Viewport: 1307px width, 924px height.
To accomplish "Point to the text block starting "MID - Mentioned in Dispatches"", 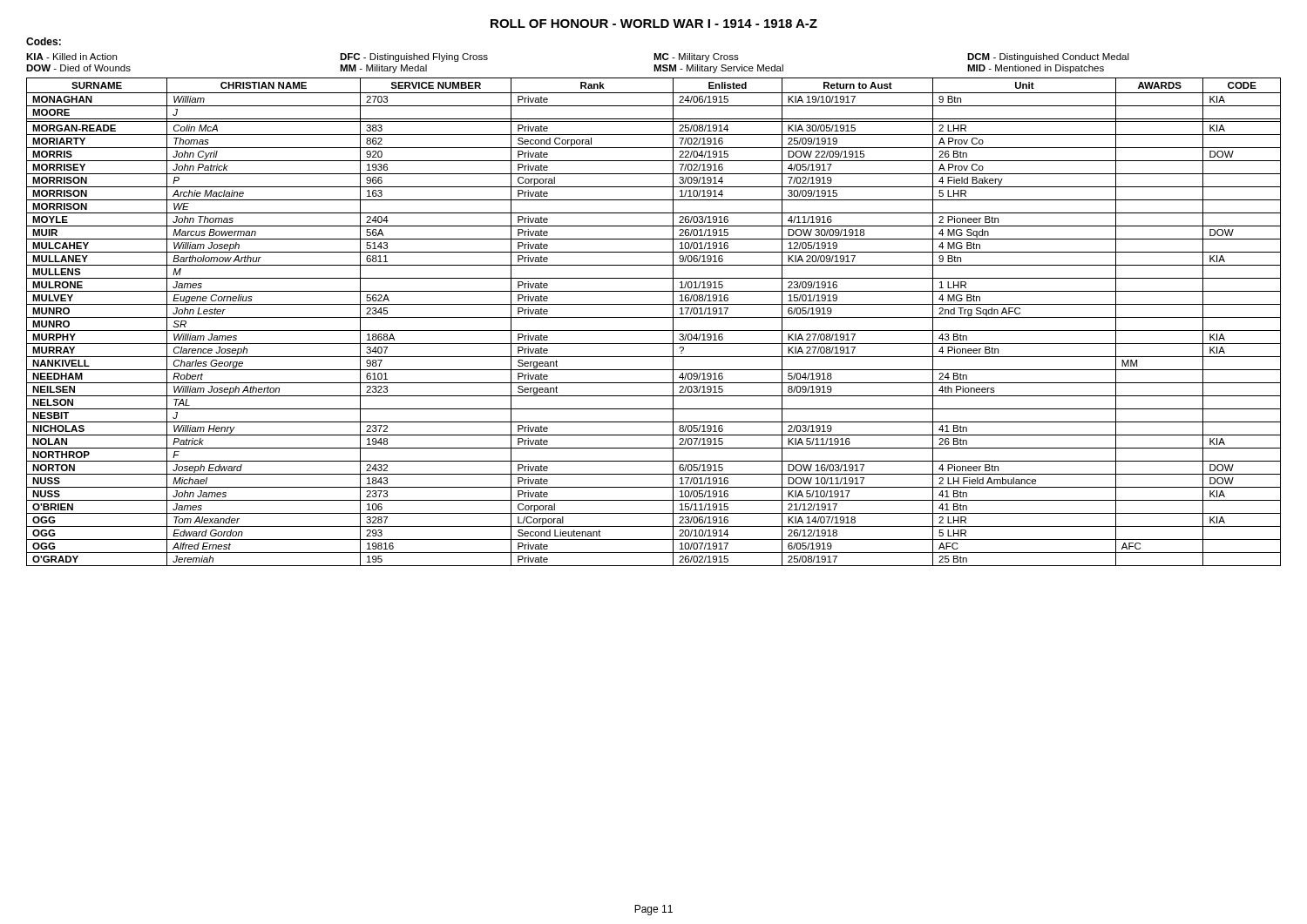I will tap(1036, 68).
